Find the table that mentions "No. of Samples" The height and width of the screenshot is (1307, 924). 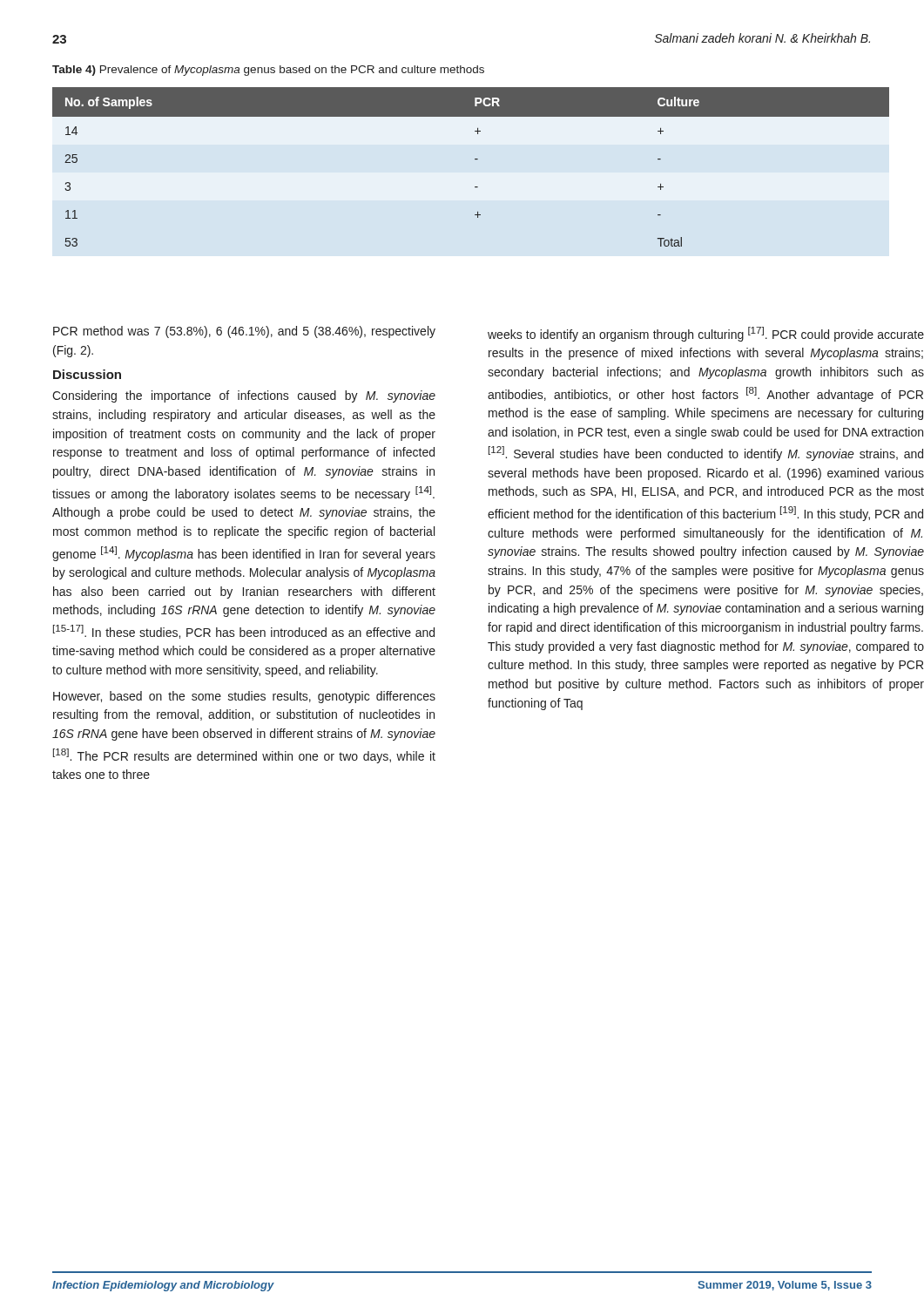(x=471, y=172)
